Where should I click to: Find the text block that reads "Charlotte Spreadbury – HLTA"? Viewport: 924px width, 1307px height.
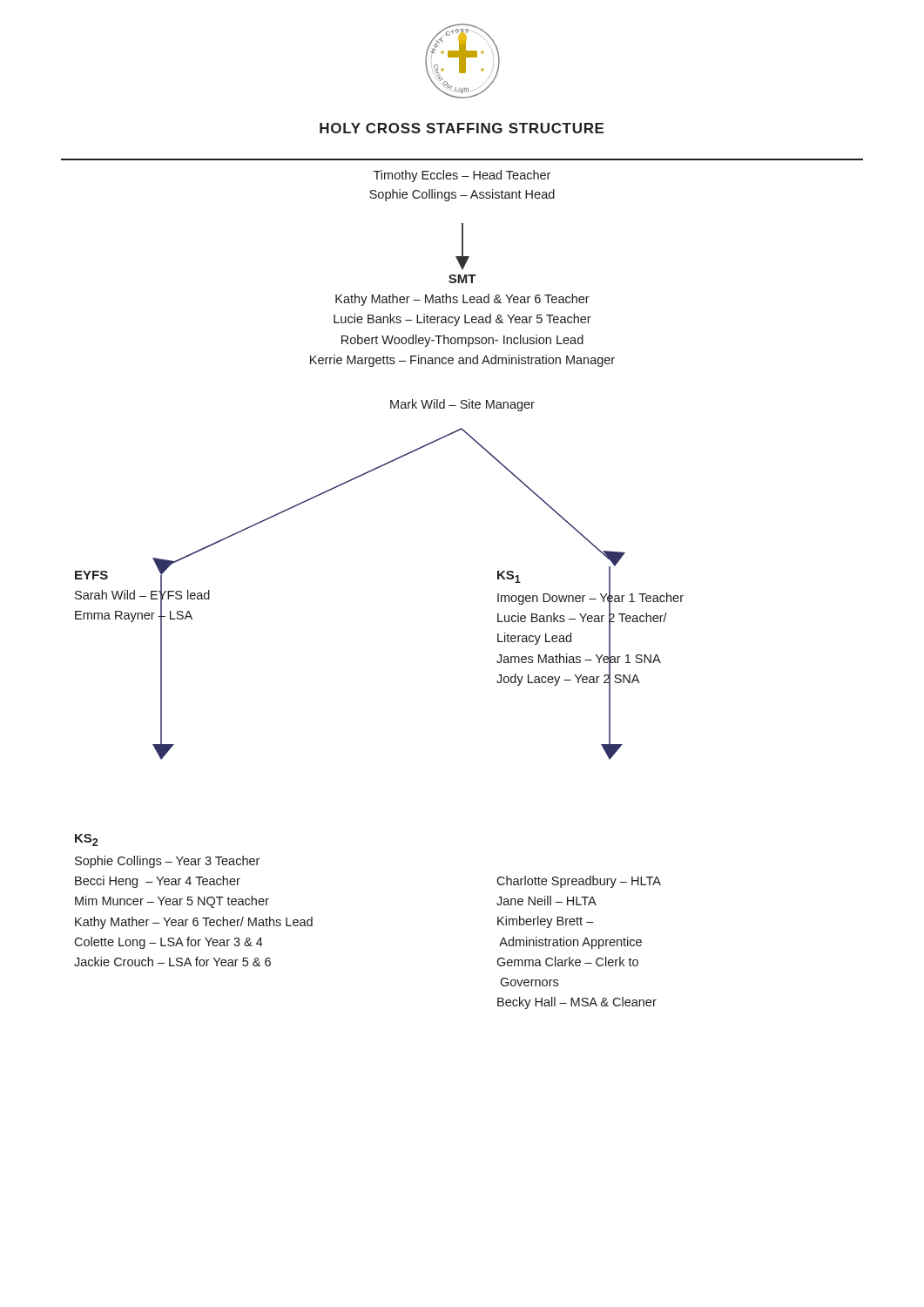point(579,942)
